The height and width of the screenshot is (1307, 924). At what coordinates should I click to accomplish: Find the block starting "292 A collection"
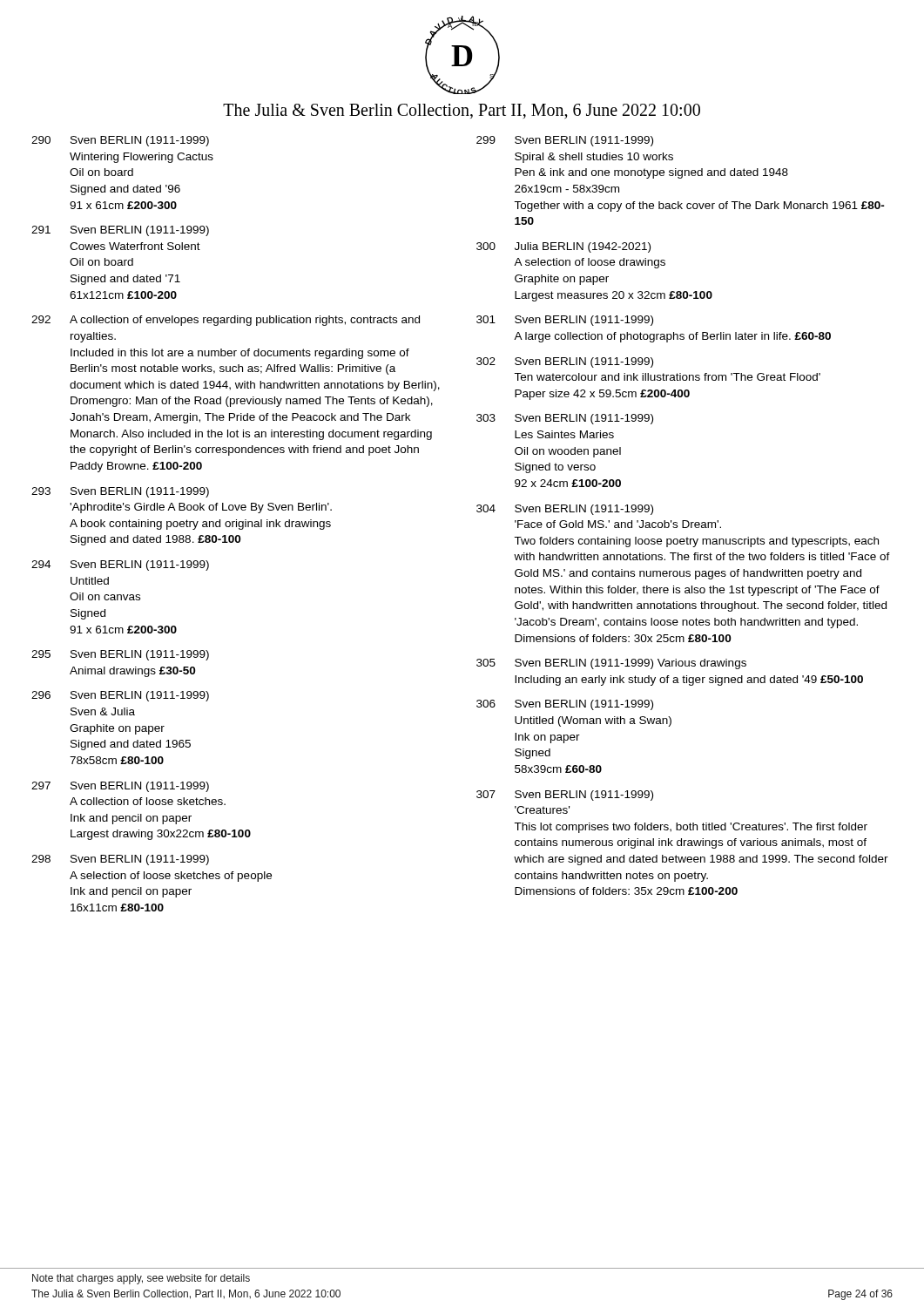[x=240, y=393]
